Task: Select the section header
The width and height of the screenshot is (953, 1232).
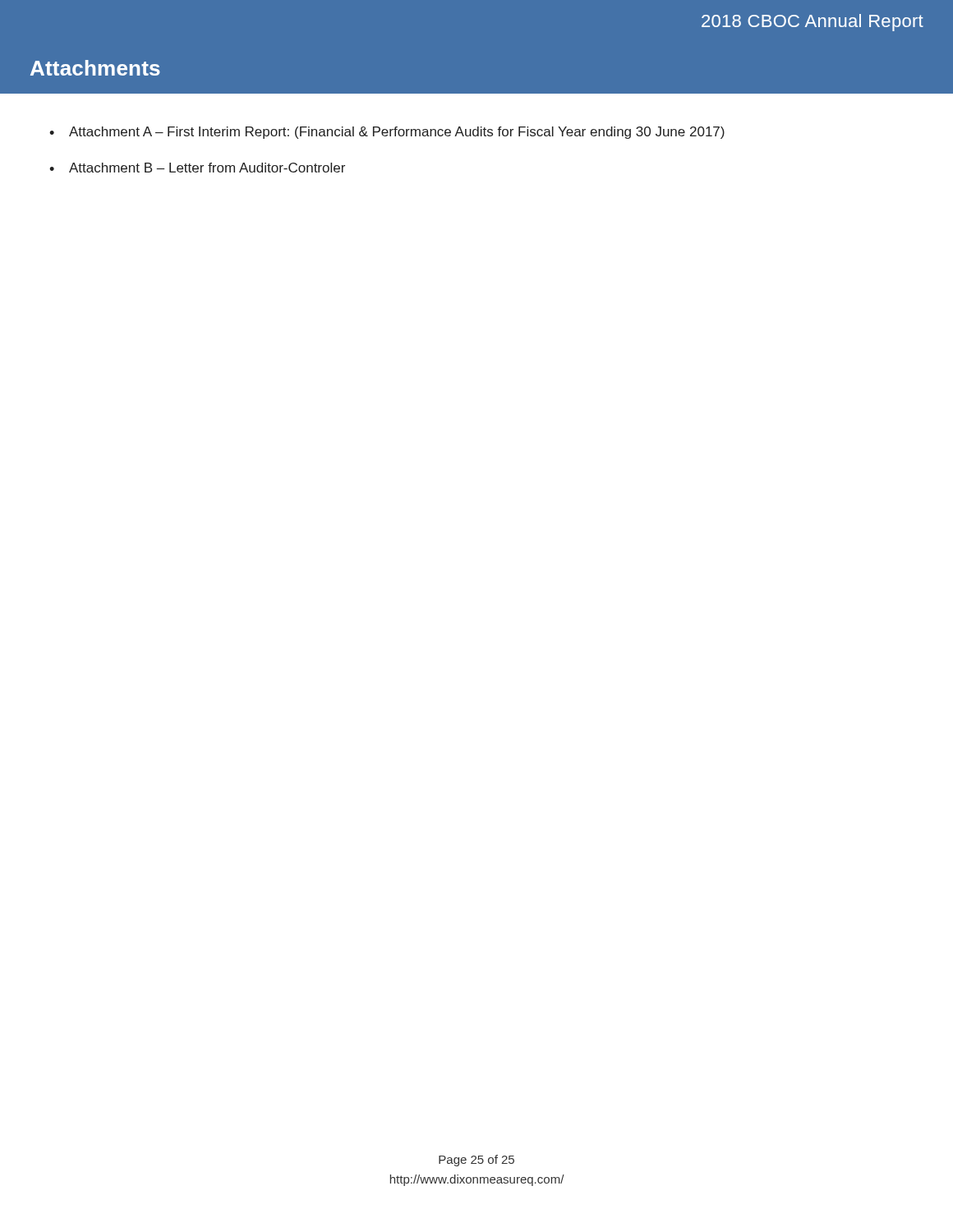Action: pos(95,68)
